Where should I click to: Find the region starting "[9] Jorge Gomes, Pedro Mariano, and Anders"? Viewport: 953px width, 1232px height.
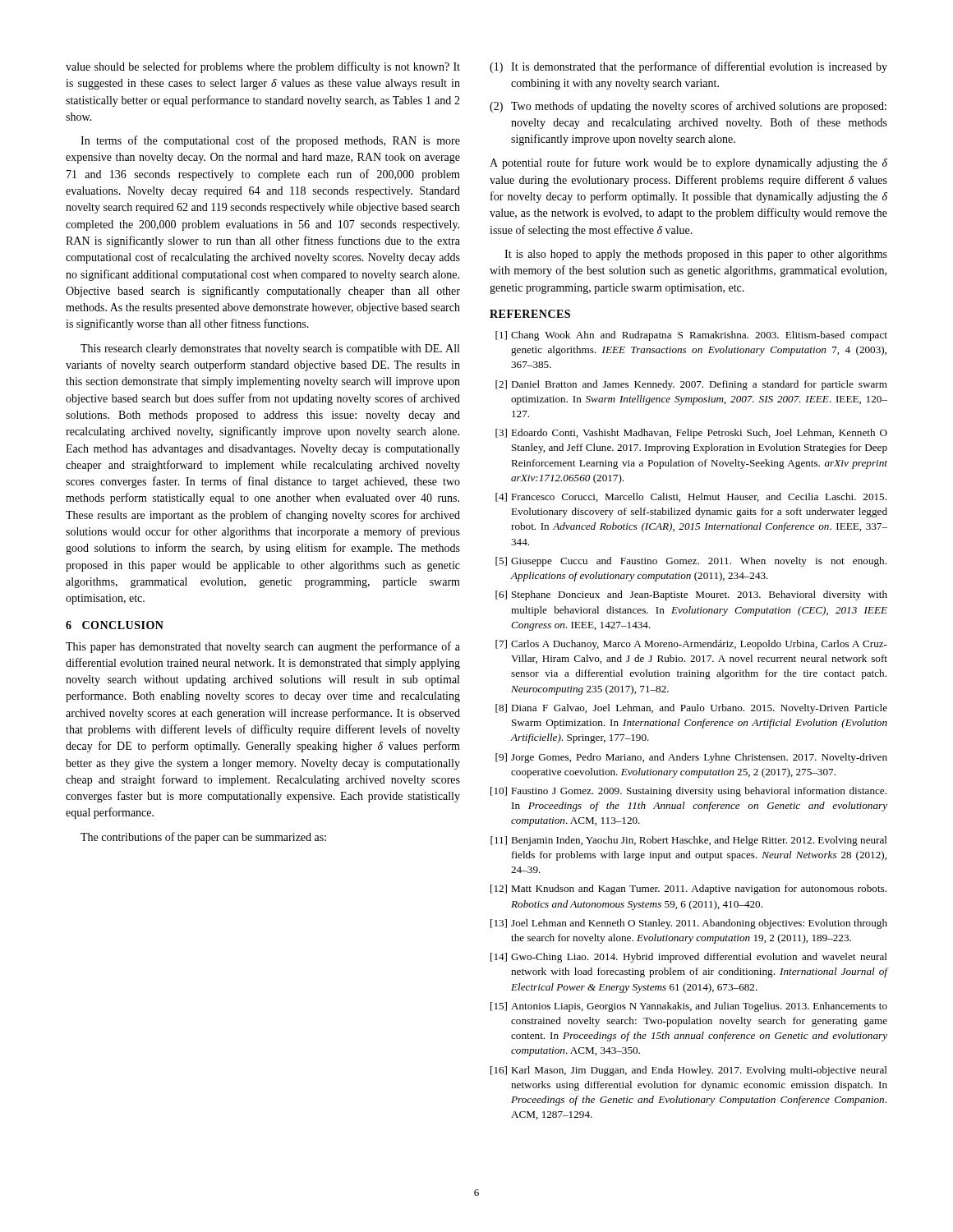tap(688, 765)
